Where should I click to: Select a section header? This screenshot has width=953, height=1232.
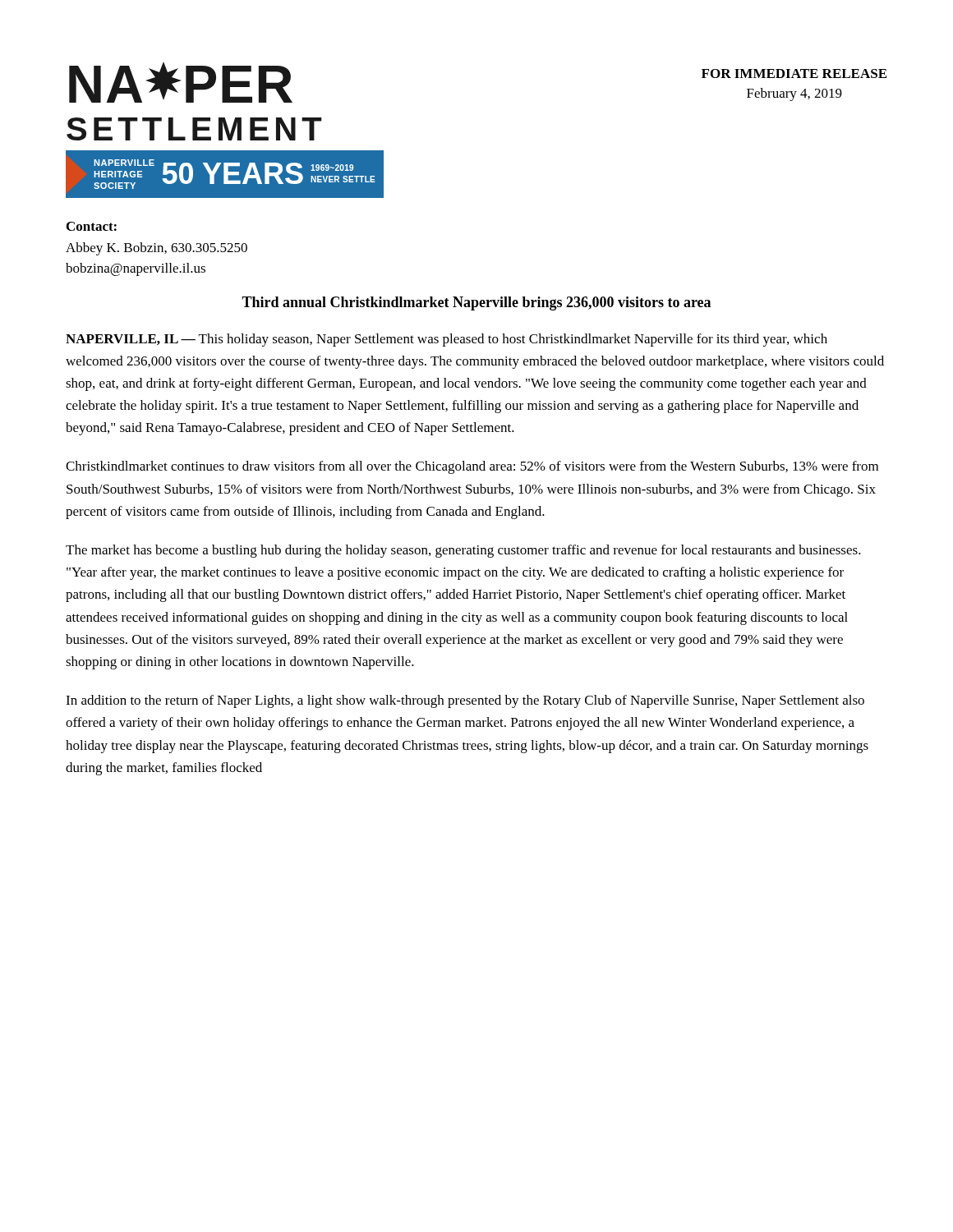[x=476, y=302]
